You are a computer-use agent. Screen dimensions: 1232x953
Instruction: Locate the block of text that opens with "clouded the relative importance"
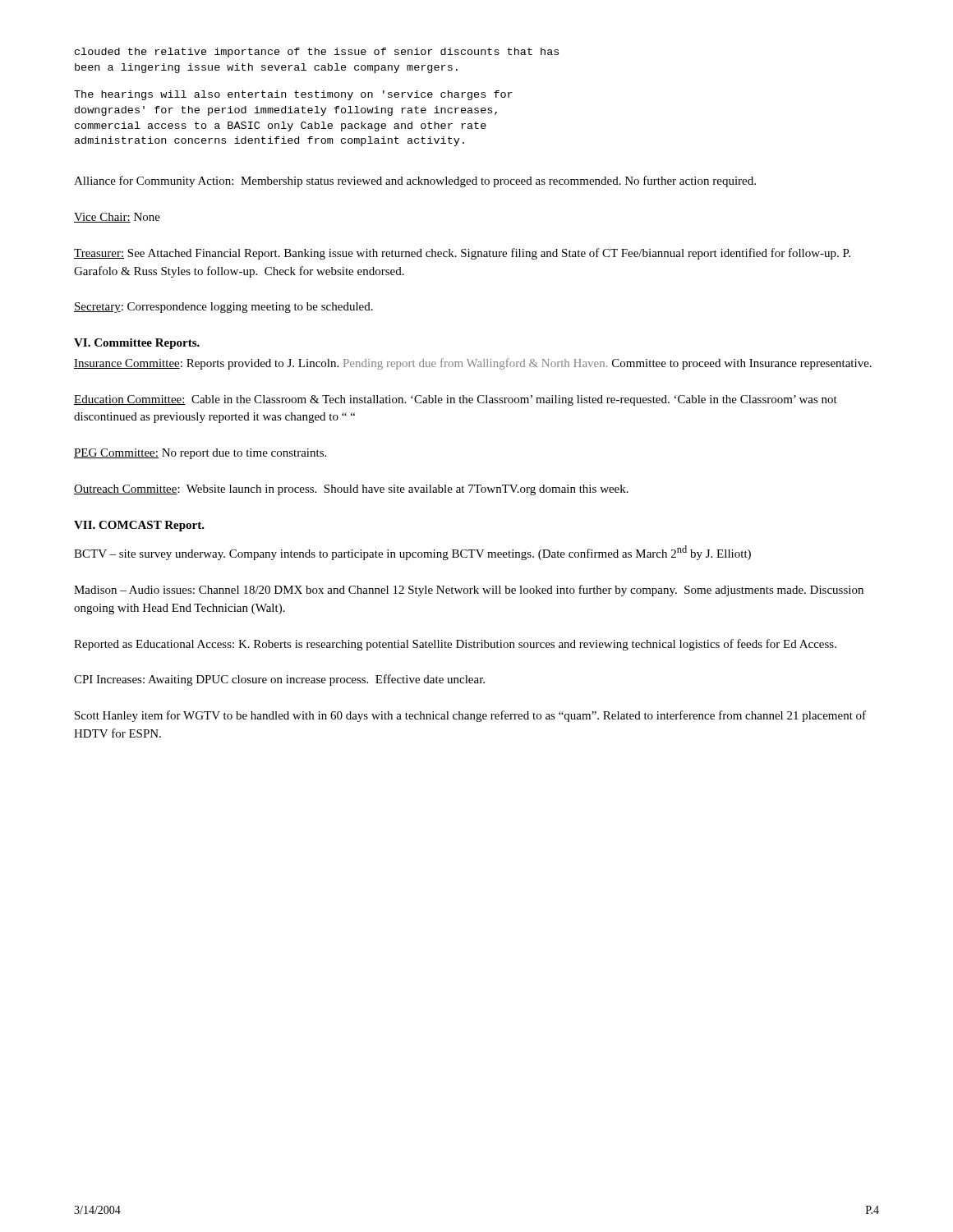click(x=317, y=60)
